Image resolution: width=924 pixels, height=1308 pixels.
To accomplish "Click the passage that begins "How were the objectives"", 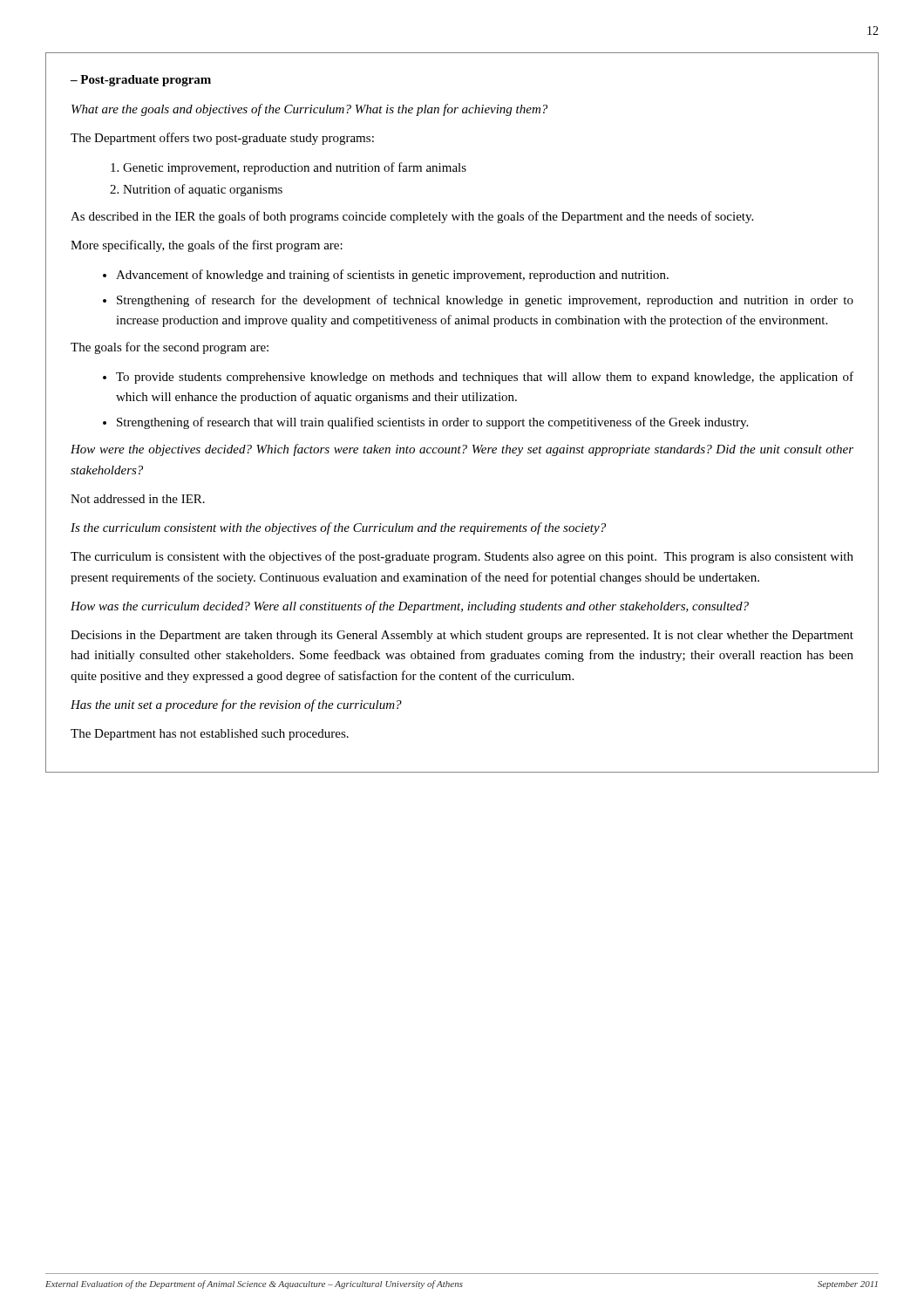I will pos(462,459).
